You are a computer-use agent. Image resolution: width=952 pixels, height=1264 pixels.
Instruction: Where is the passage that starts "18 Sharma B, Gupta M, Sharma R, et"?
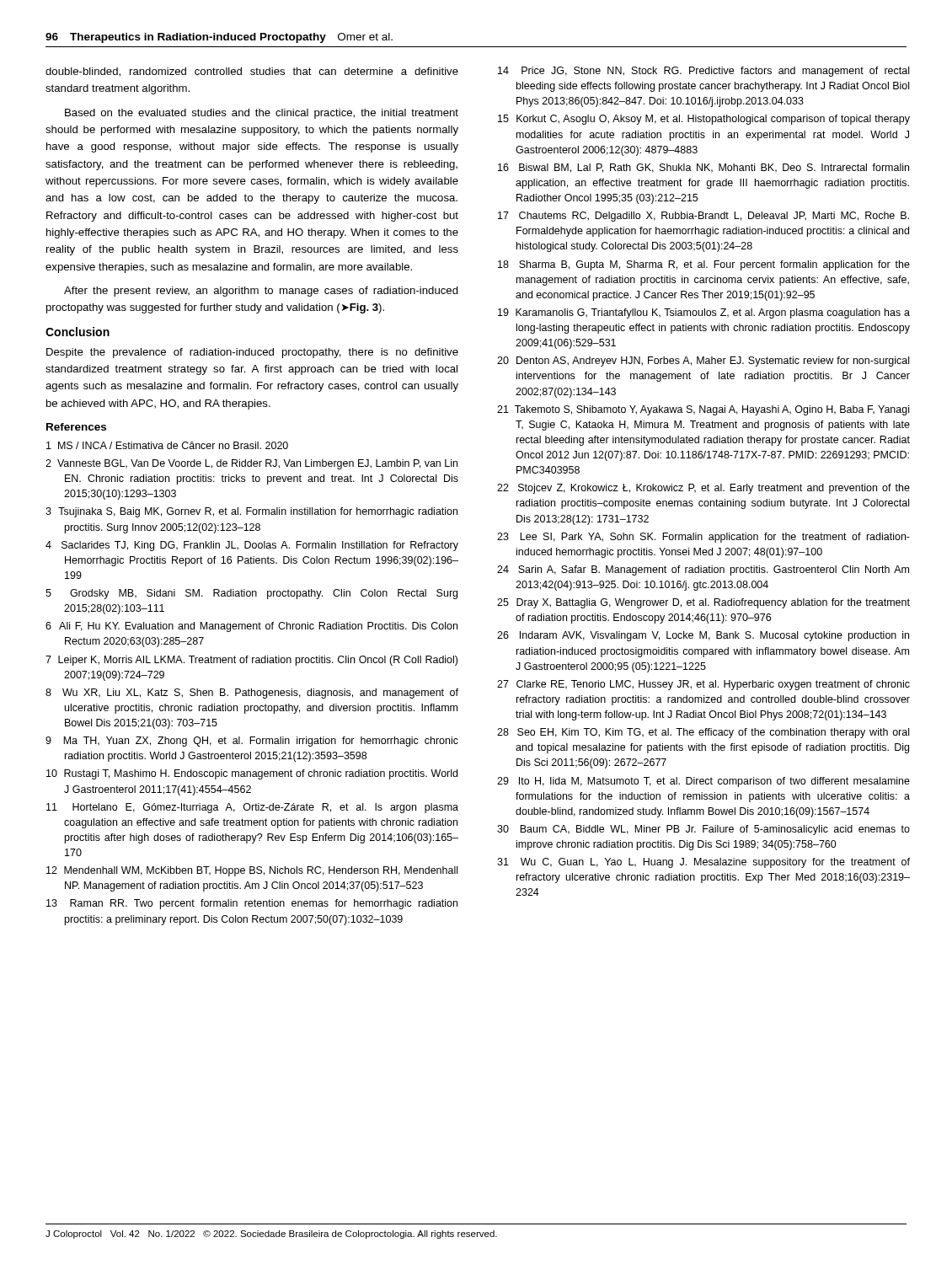703,279
